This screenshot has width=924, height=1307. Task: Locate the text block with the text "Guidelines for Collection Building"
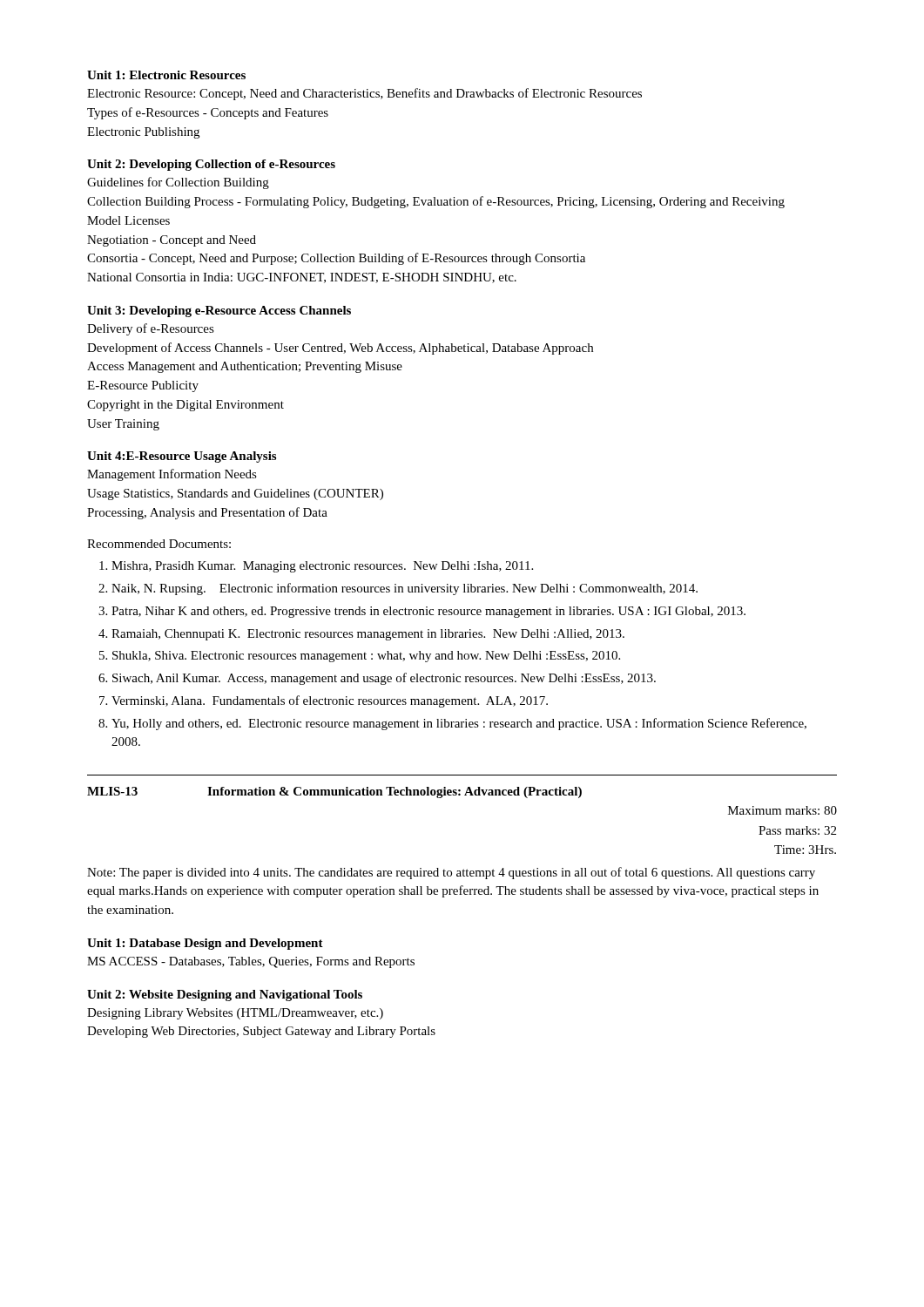coord(178,183)
